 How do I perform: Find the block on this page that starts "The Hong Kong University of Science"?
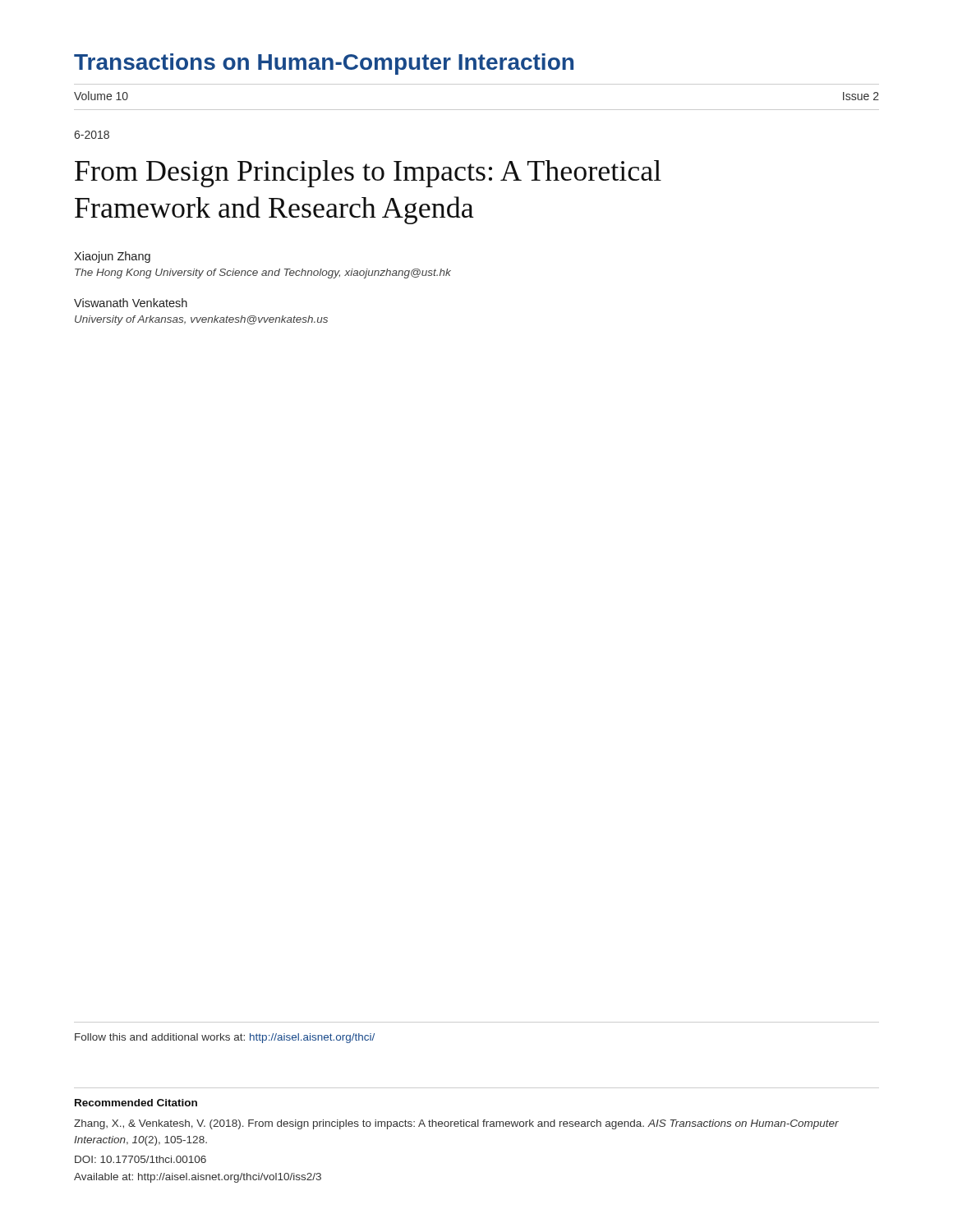(262, 272)
